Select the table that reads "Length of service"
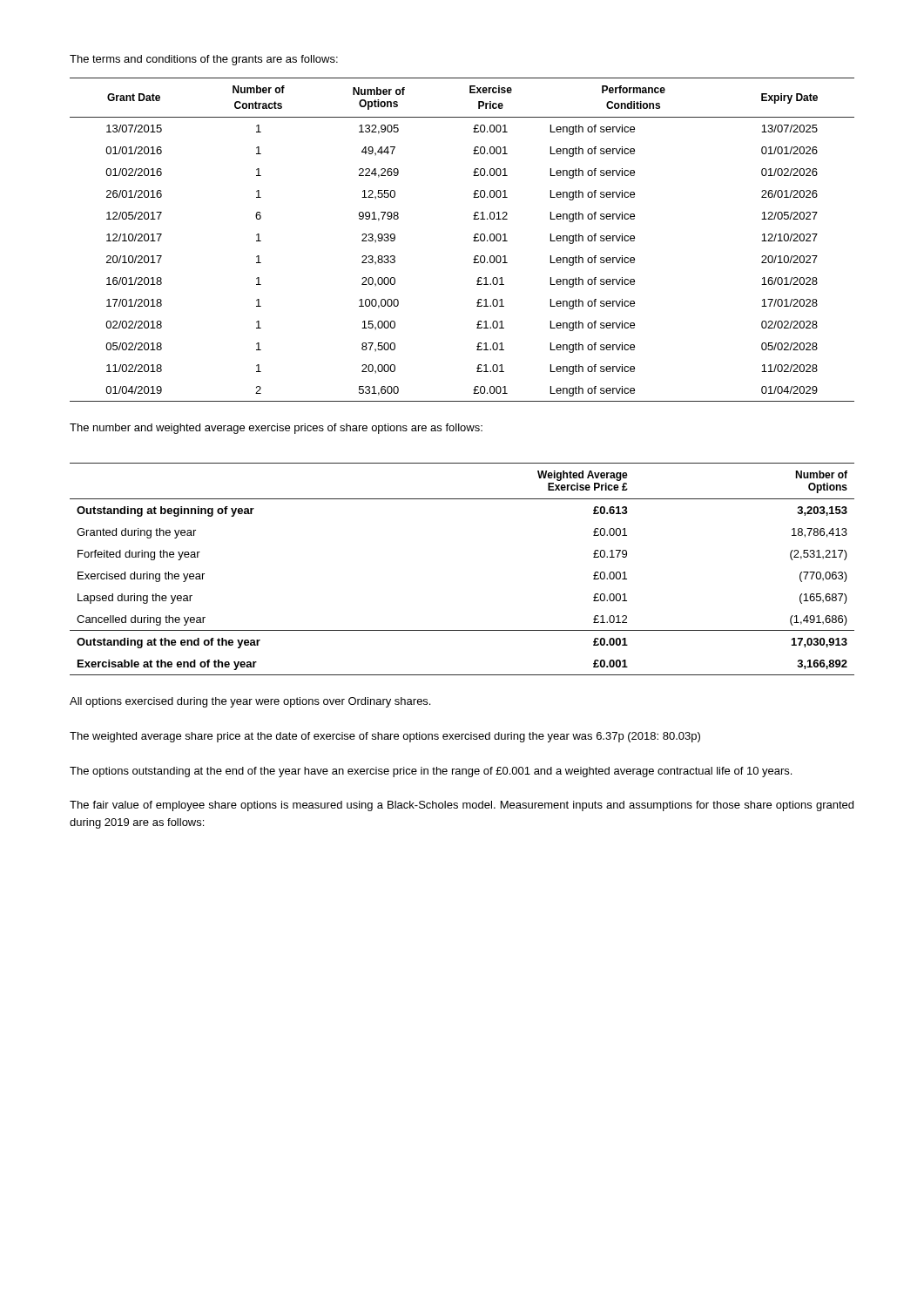Screen dimensions: 1307x924 462,240
